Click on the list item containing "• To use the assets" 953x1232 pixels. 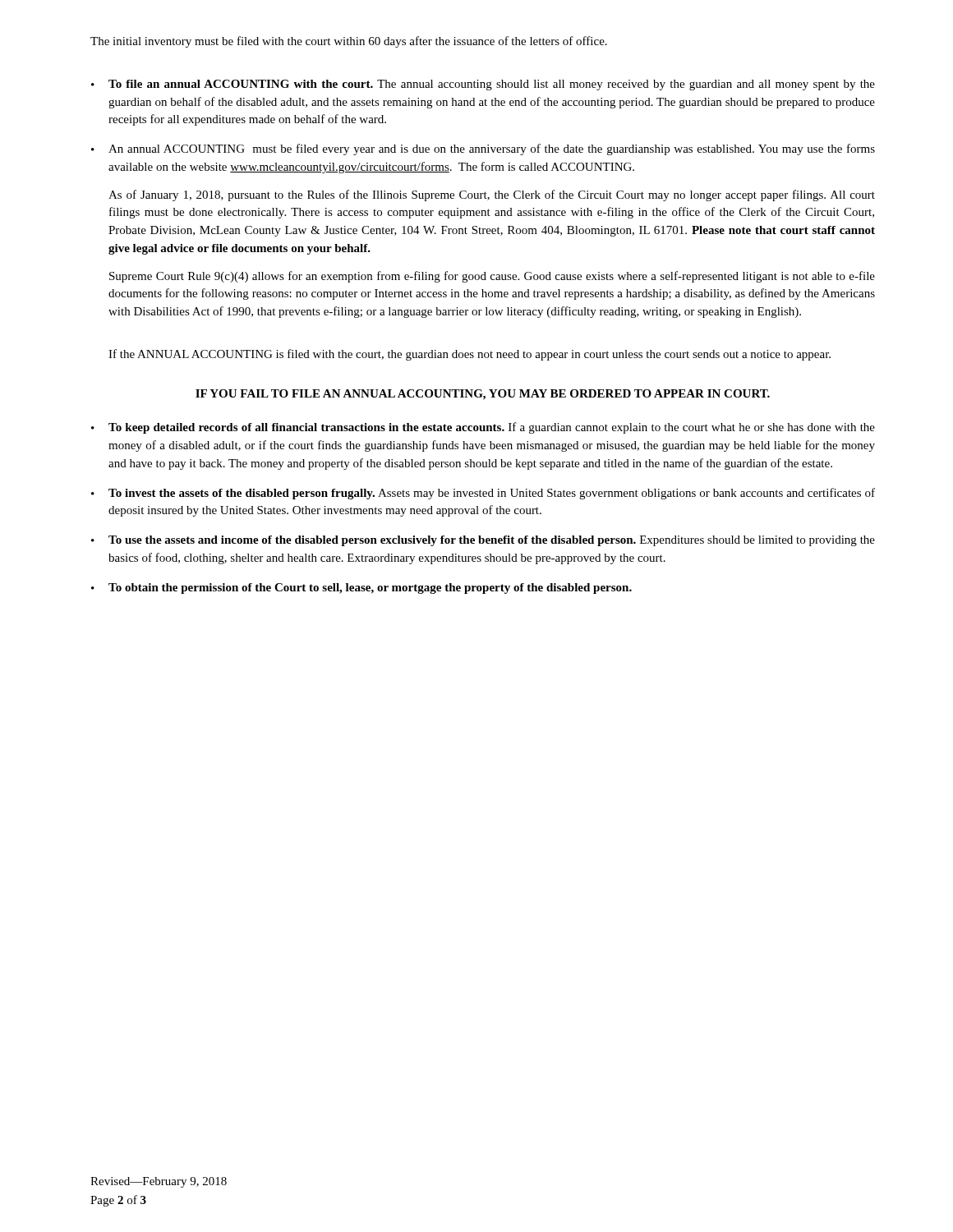click(x=483, y=549)
